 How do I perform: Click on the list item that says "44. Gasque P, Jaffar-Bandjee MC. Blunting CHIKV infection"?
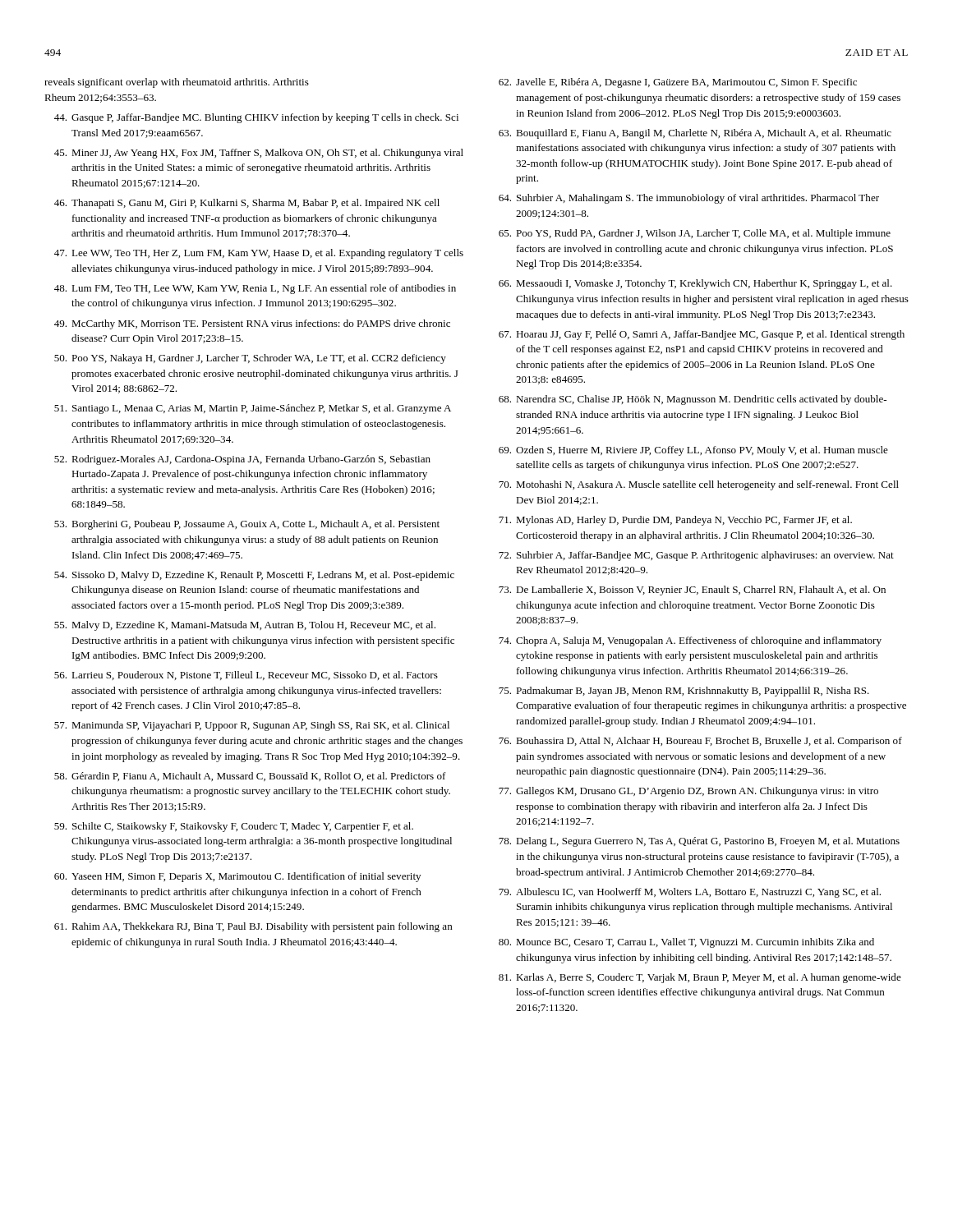254,125
